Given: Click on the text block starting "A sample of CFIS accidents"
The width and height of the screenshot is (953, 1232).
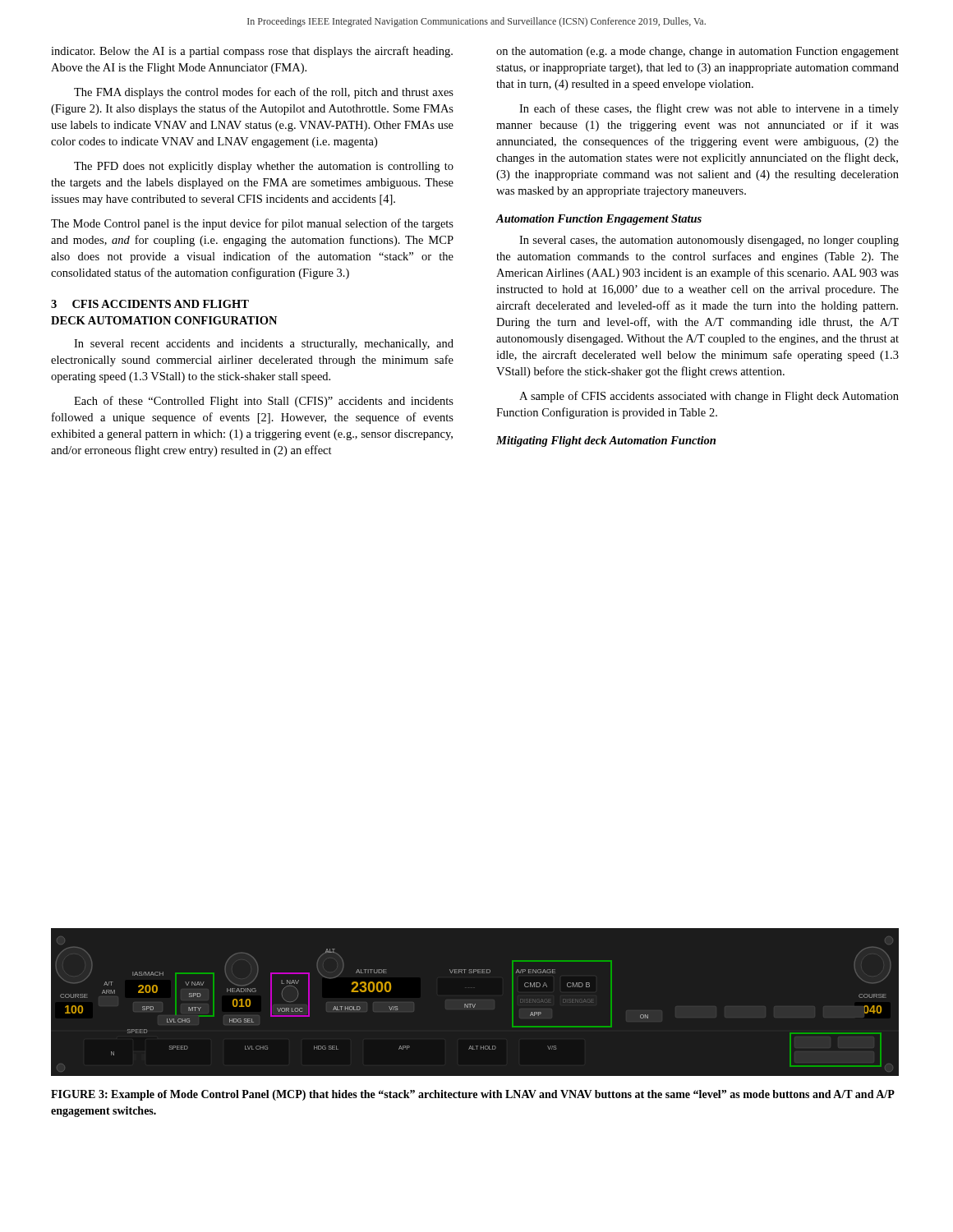Looking at the screenshot, I should click(x=698, y=404).
